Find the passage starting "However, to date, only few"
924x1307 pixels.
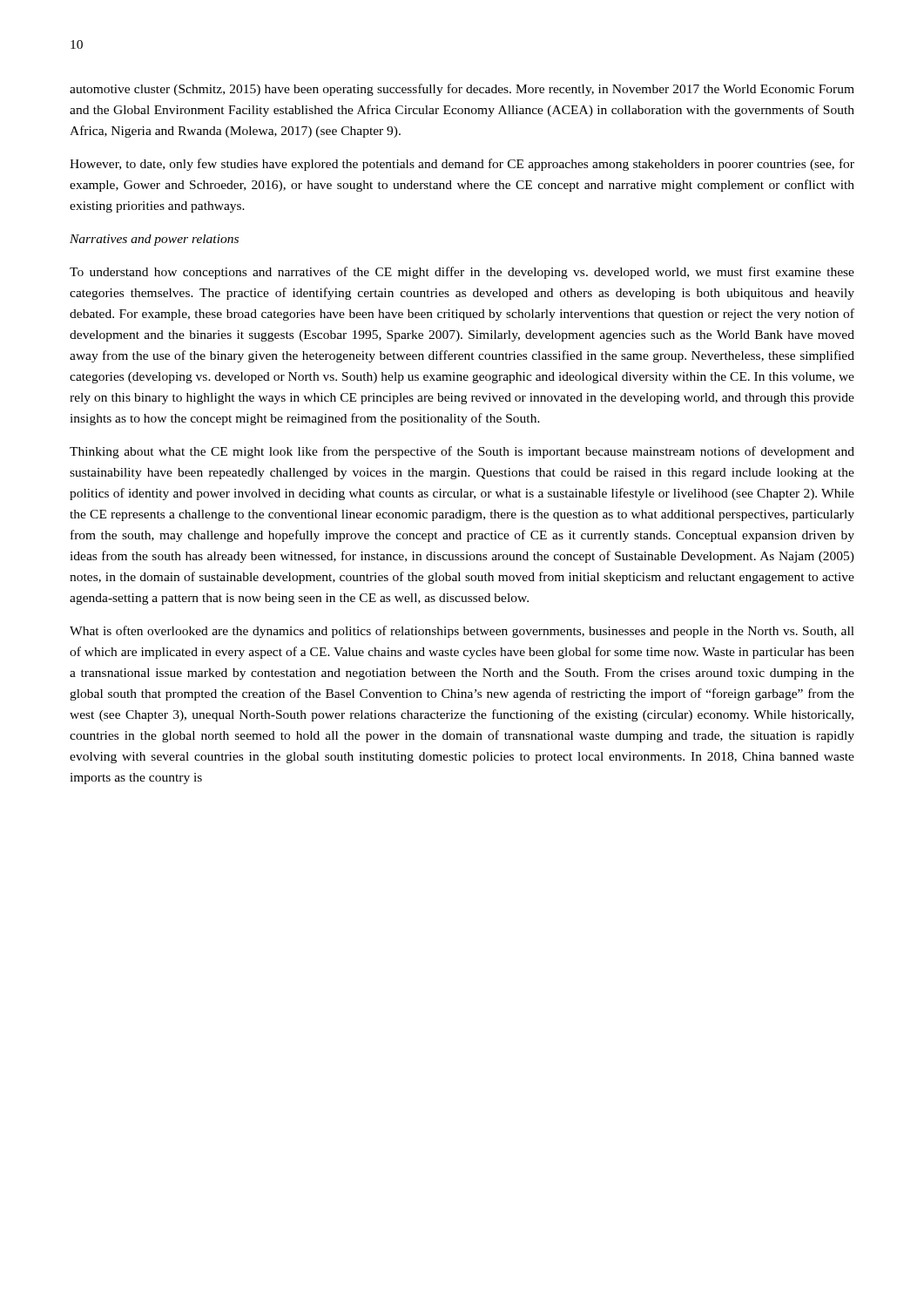[462, 185]
